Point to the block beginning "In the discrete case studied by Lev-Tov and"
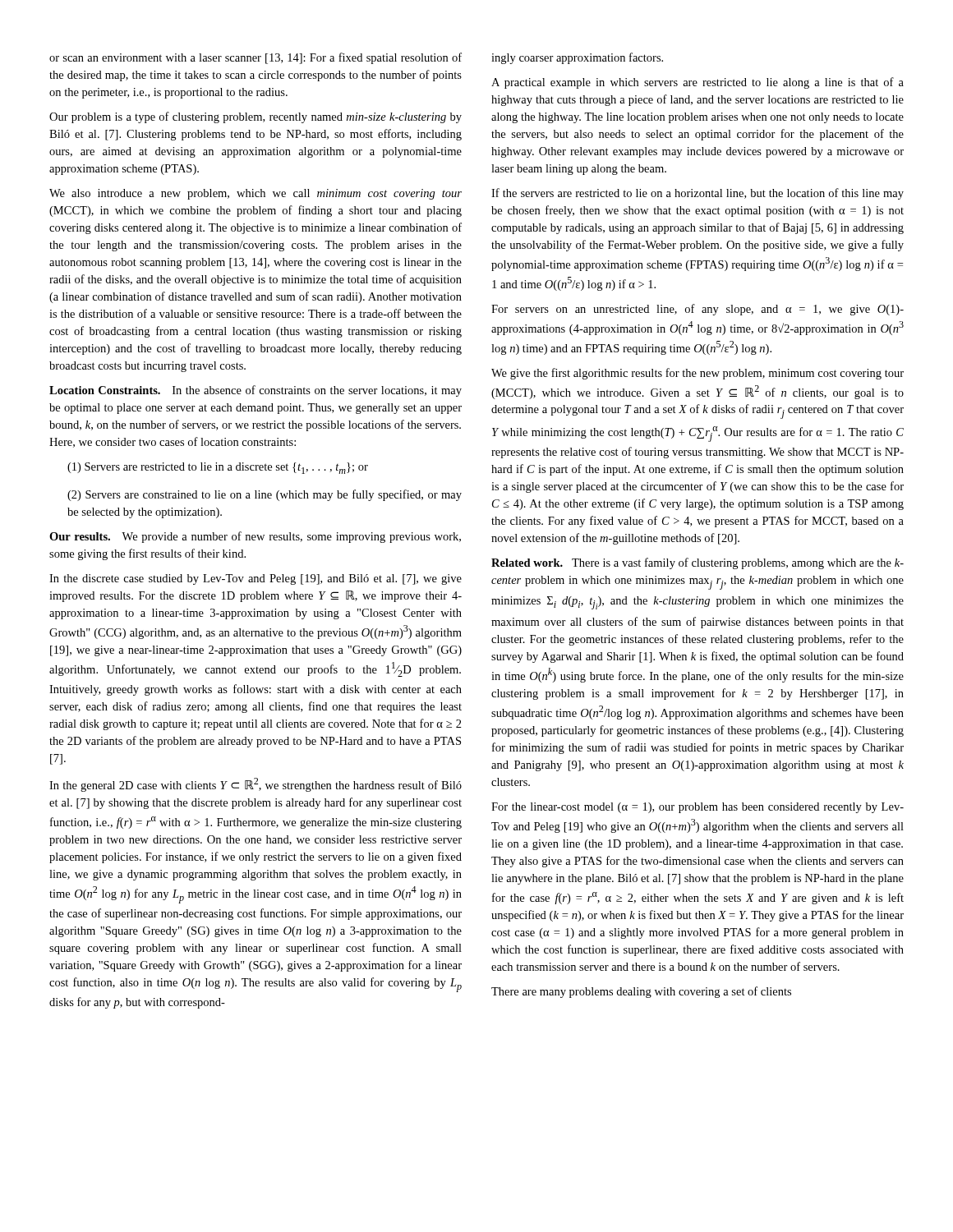This screenshot has width=953, height=1232. click(x=255, y=668)
